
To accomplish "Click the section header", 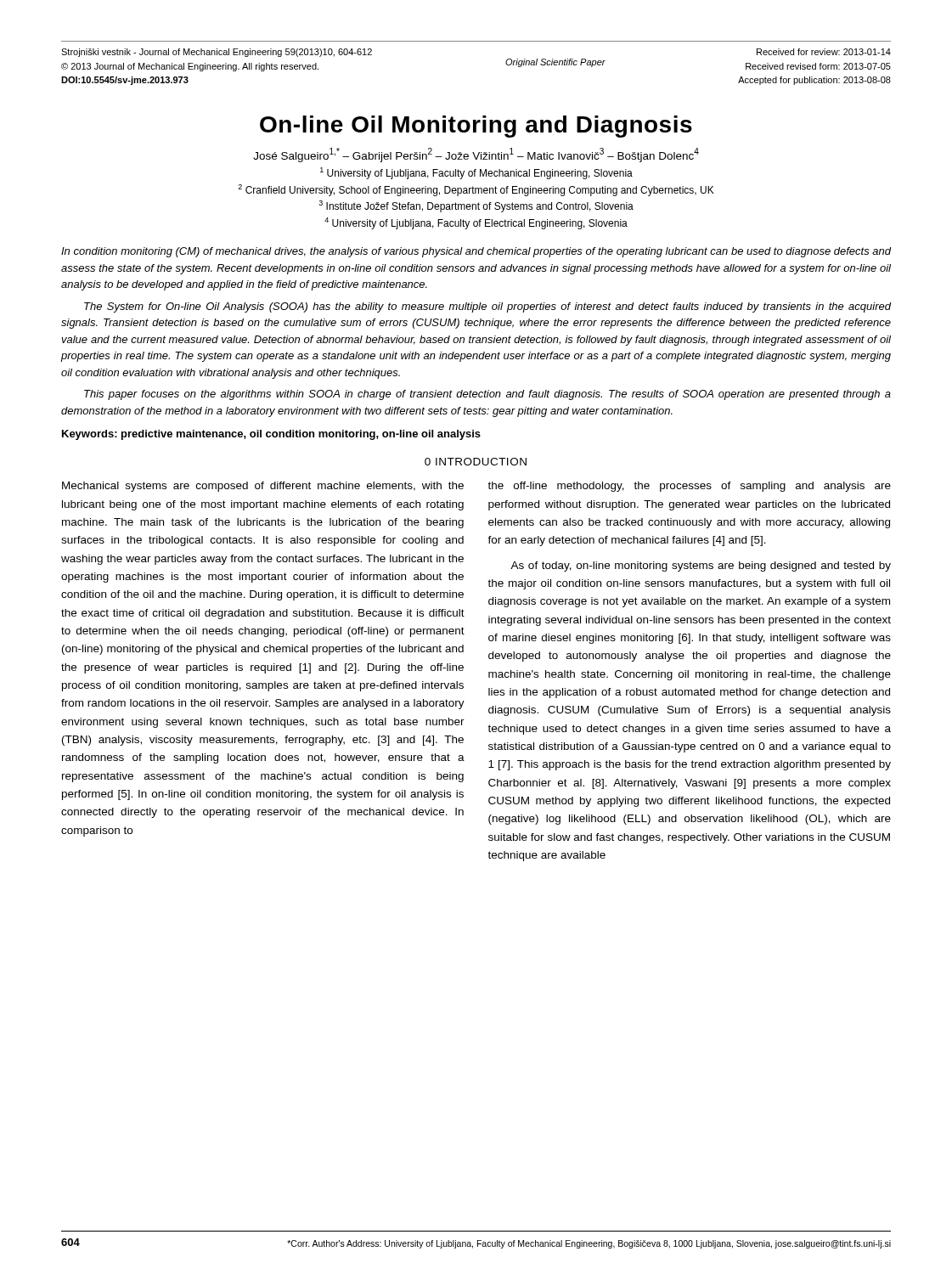I will (x=476, y=462).
